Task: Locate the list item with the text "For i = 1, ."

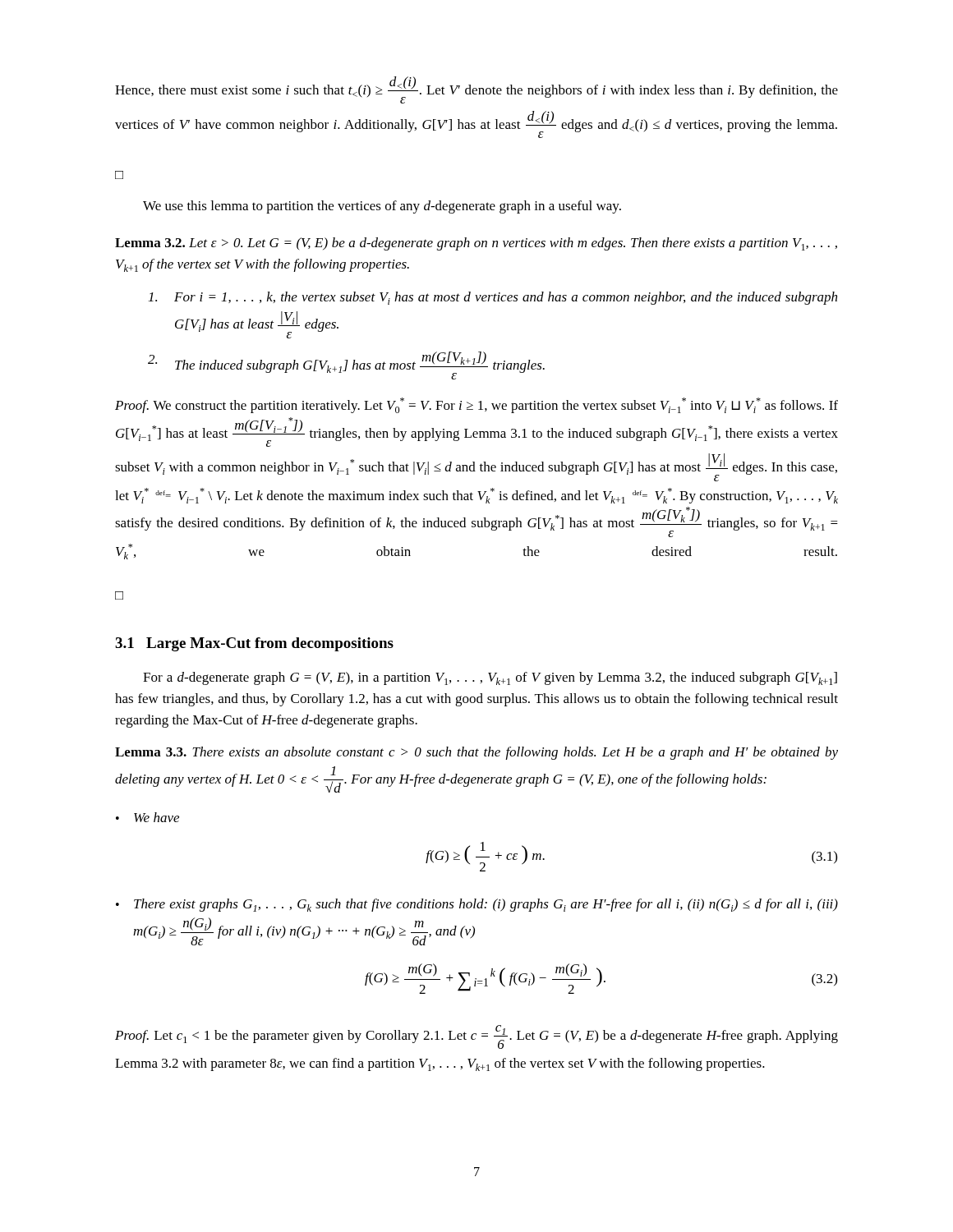Action: pos(493,298)
